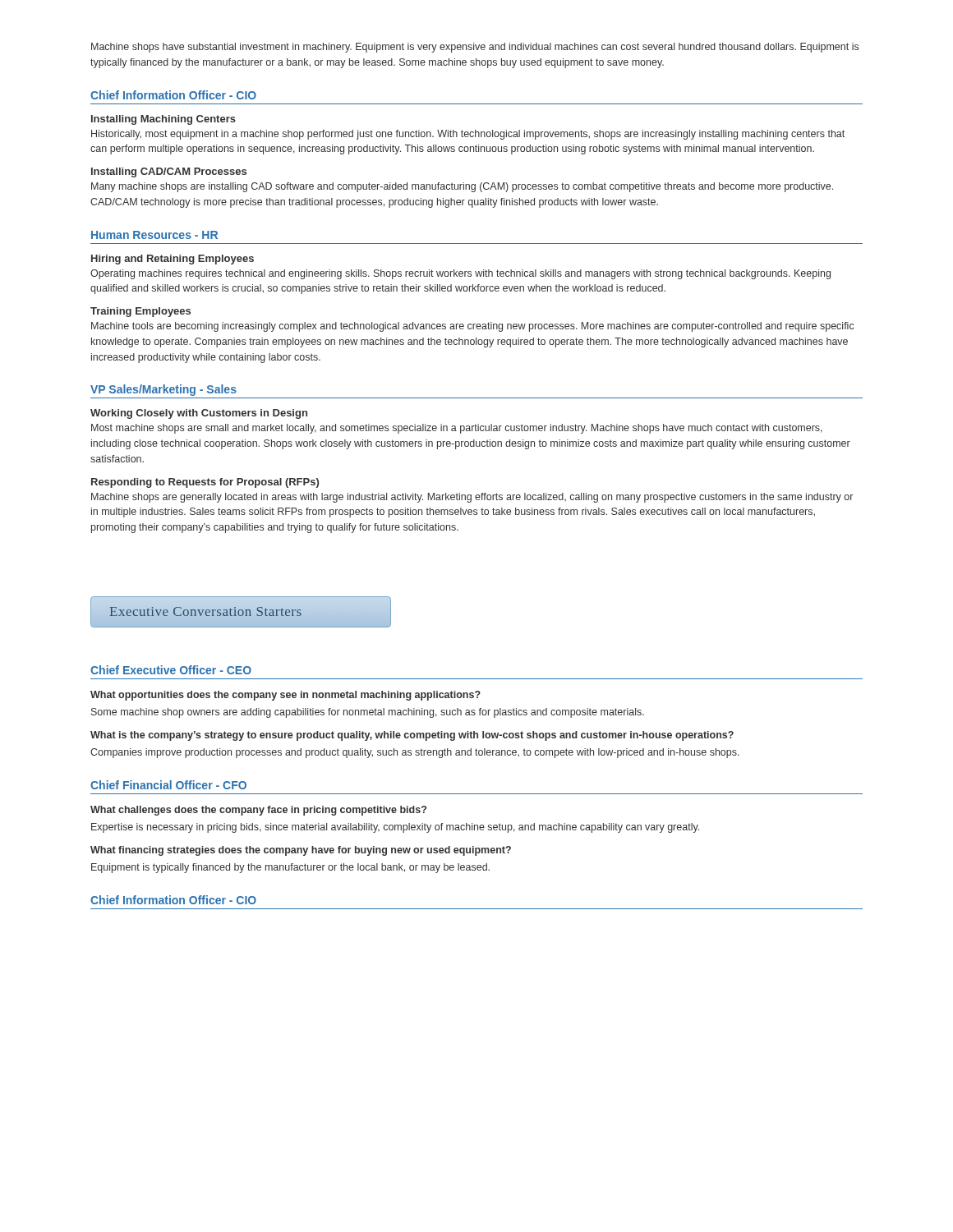The height and width of the screenshot is (1232, 953).
Task: Locate the text block starting "What financing strategies does the"
Action: (x=301, y=850)
